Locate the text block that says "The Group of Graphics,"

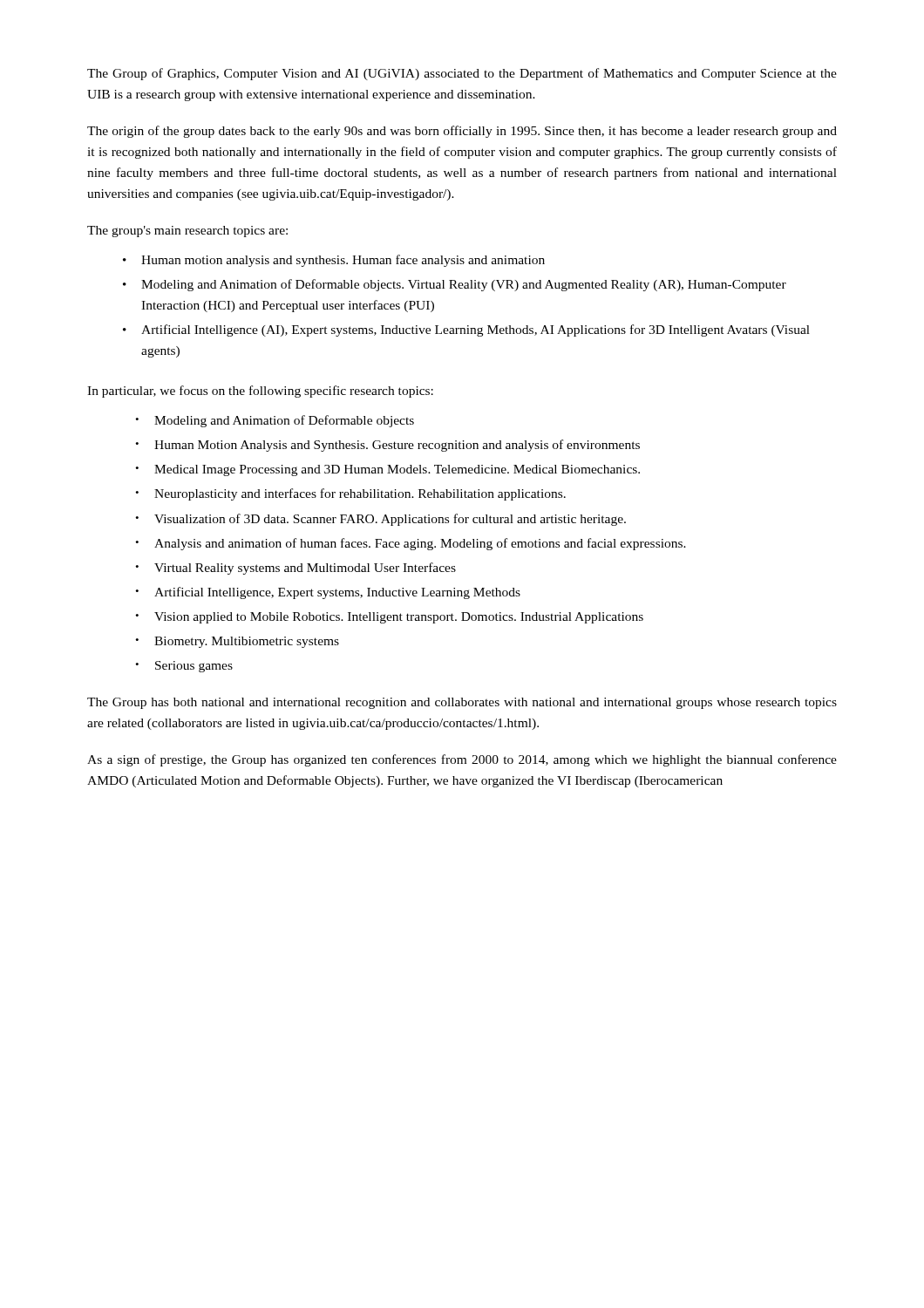[462, 83]
